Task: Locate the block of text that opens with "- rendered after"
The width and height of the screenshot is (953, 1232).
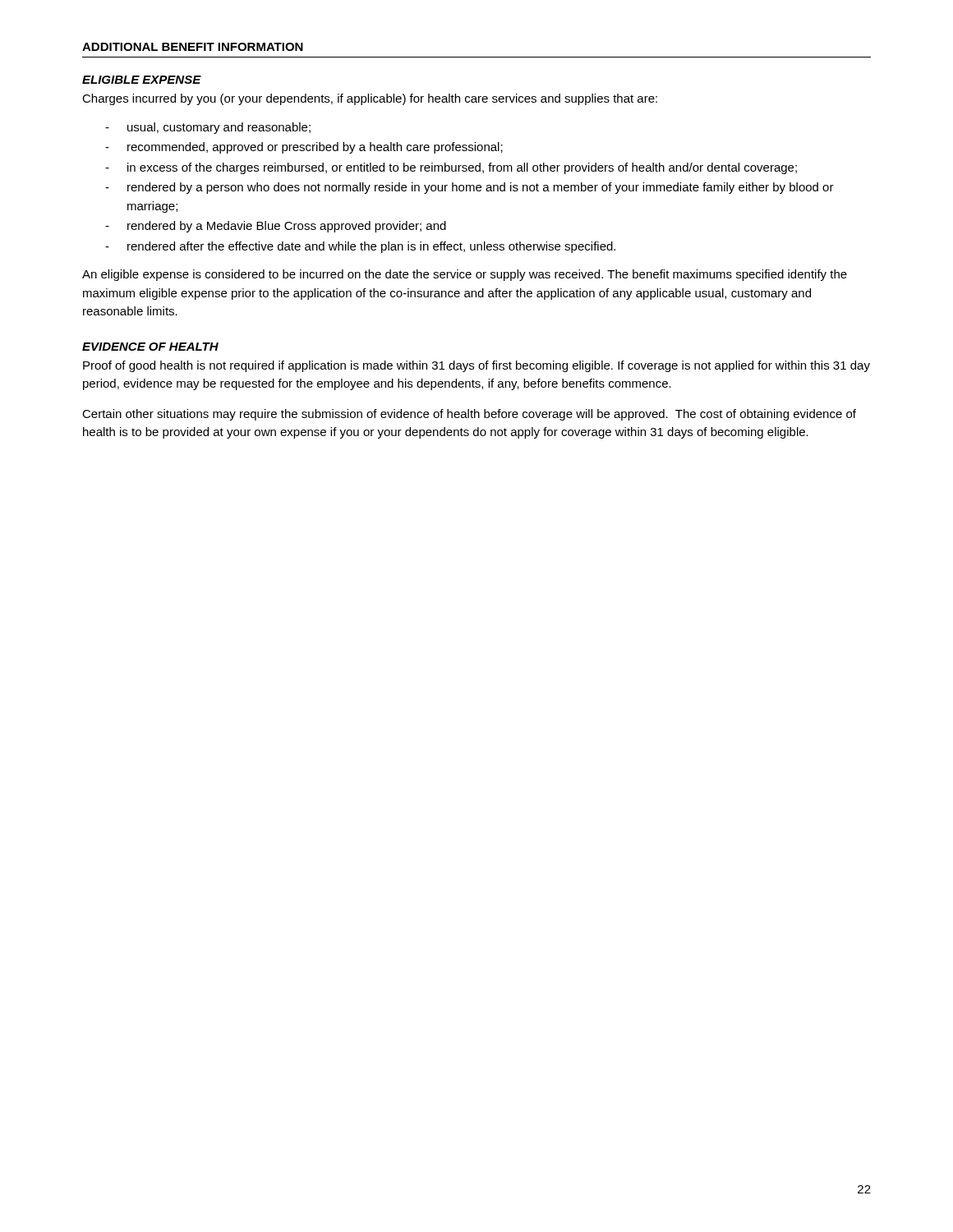Action: [x=488, y=246]
